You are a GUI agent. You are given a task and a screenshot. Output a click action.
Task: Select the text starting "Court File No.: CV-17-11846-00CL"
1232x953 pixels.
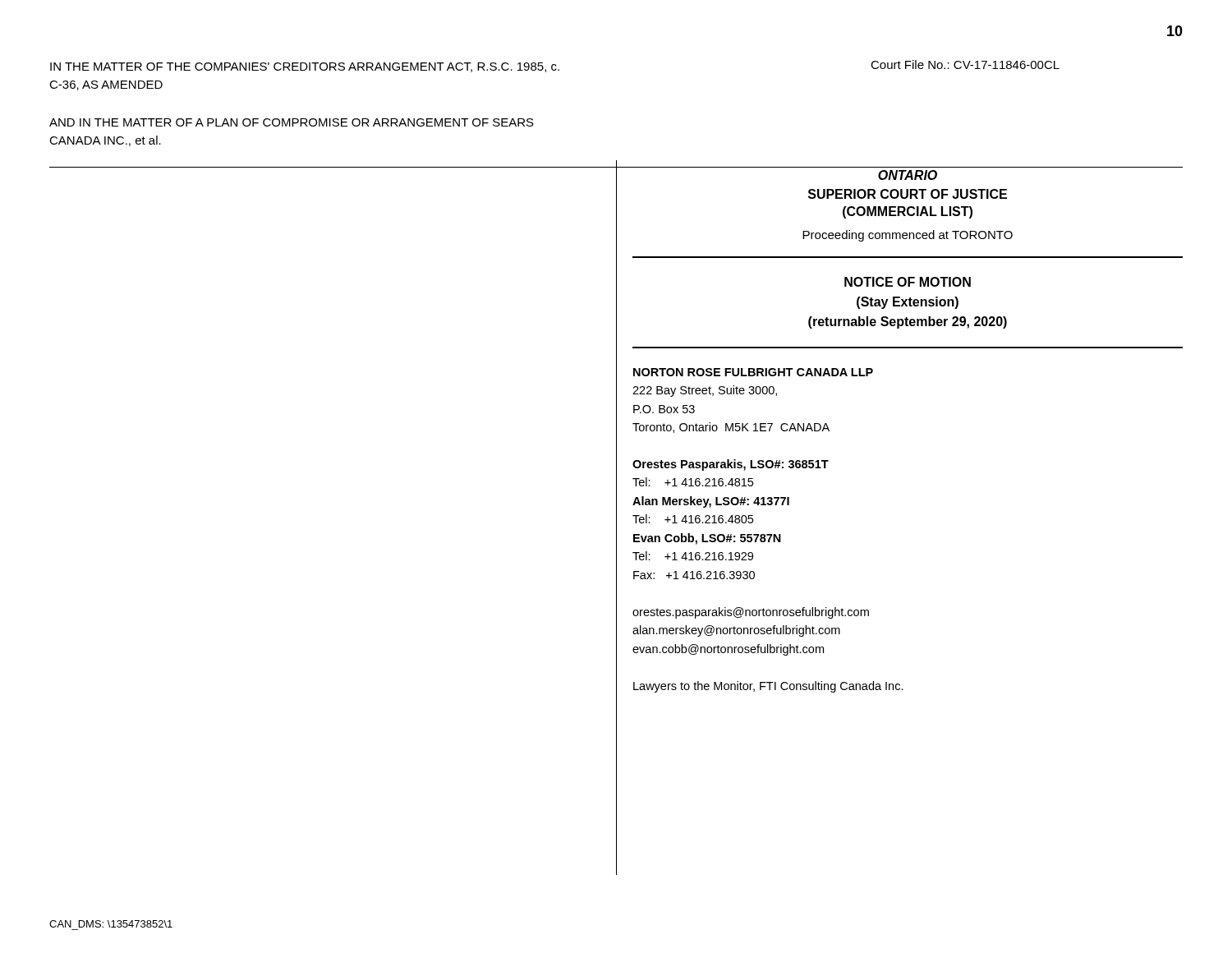tap(965, 64)
